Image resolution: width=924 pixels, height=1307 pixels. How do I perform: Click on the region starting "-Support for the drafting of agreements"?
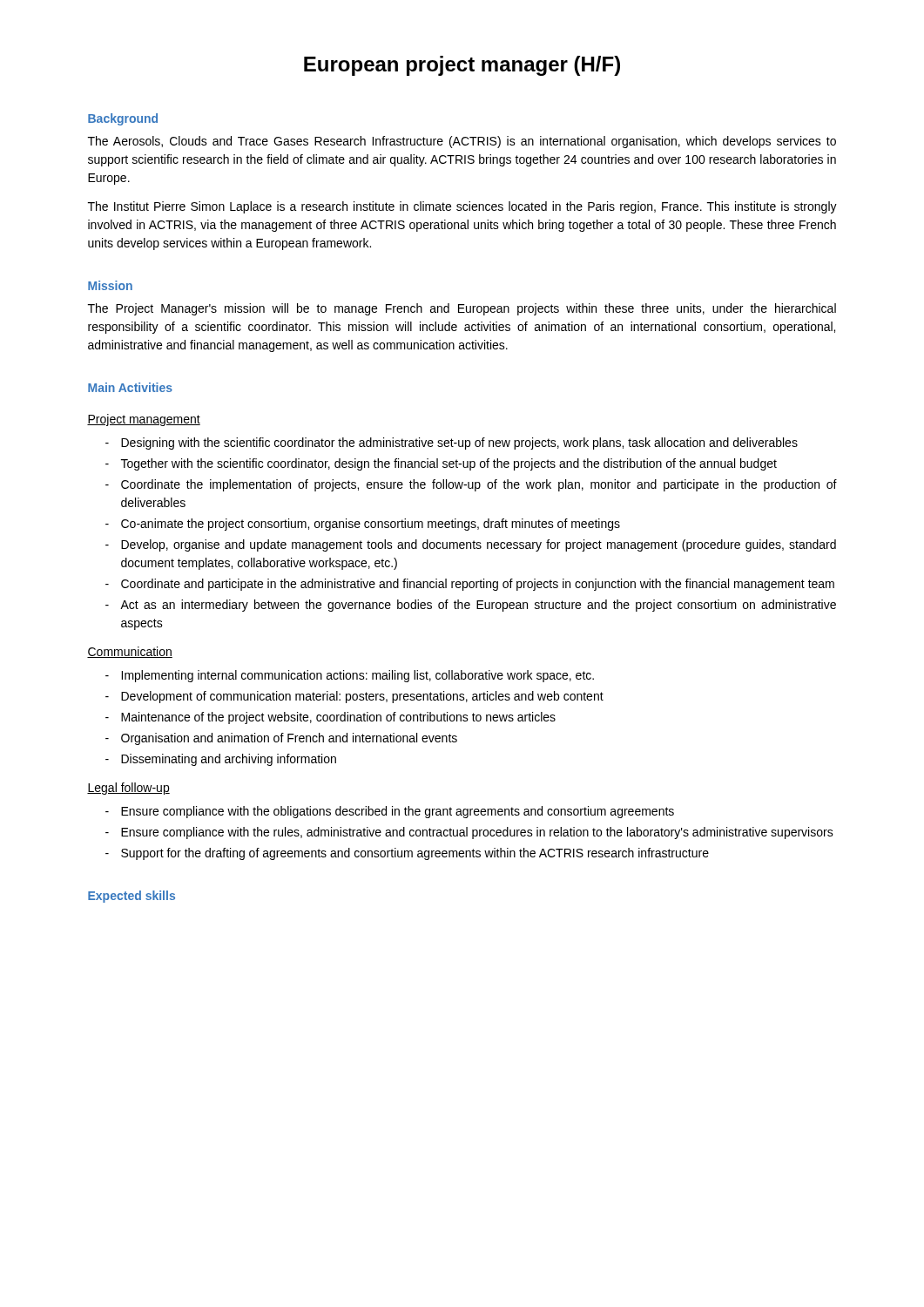407,853
